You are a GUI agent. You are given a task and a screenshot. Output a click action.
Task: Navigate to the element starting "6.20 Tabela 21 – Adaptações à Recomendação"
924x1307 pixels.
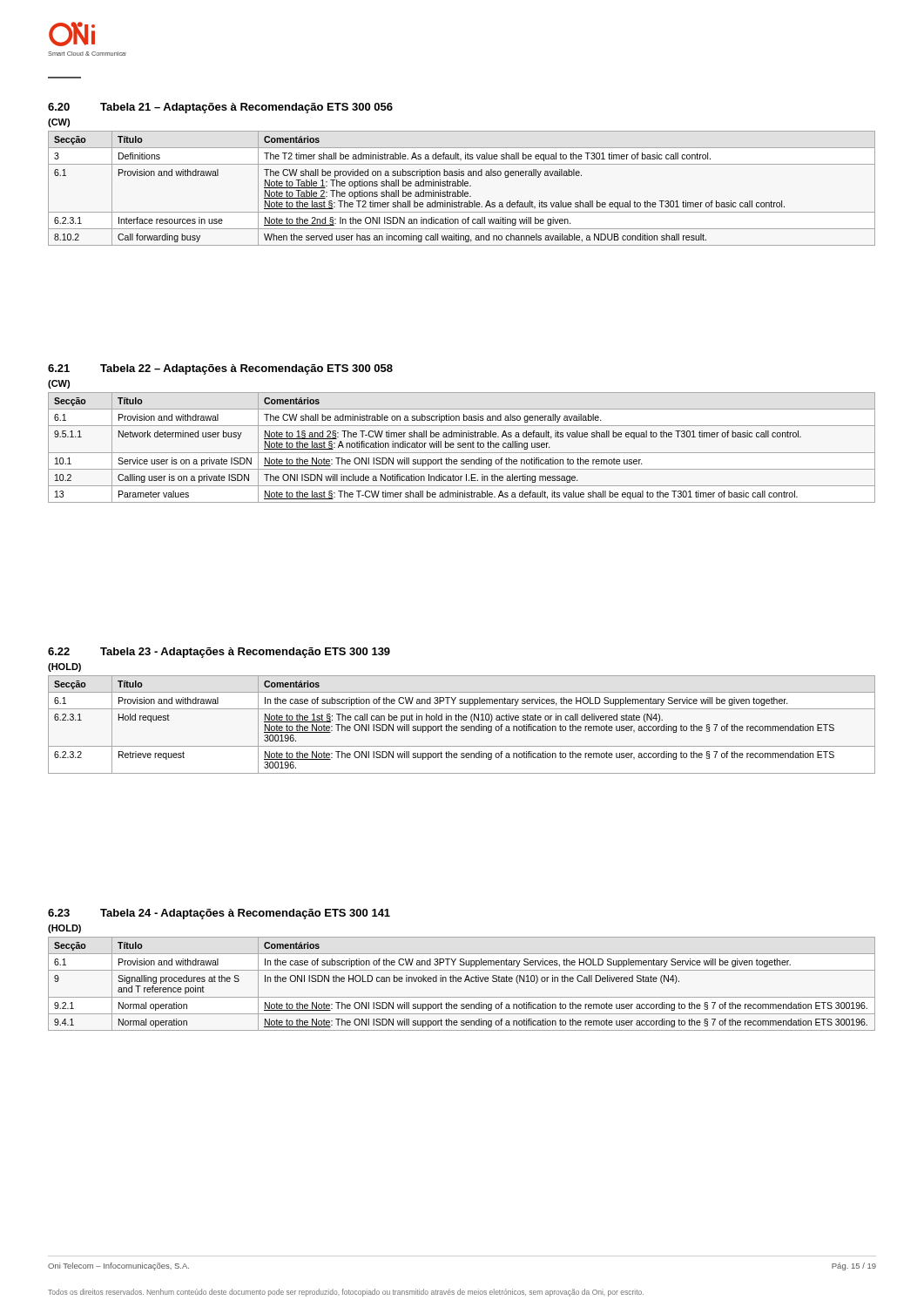pos(462,173)
